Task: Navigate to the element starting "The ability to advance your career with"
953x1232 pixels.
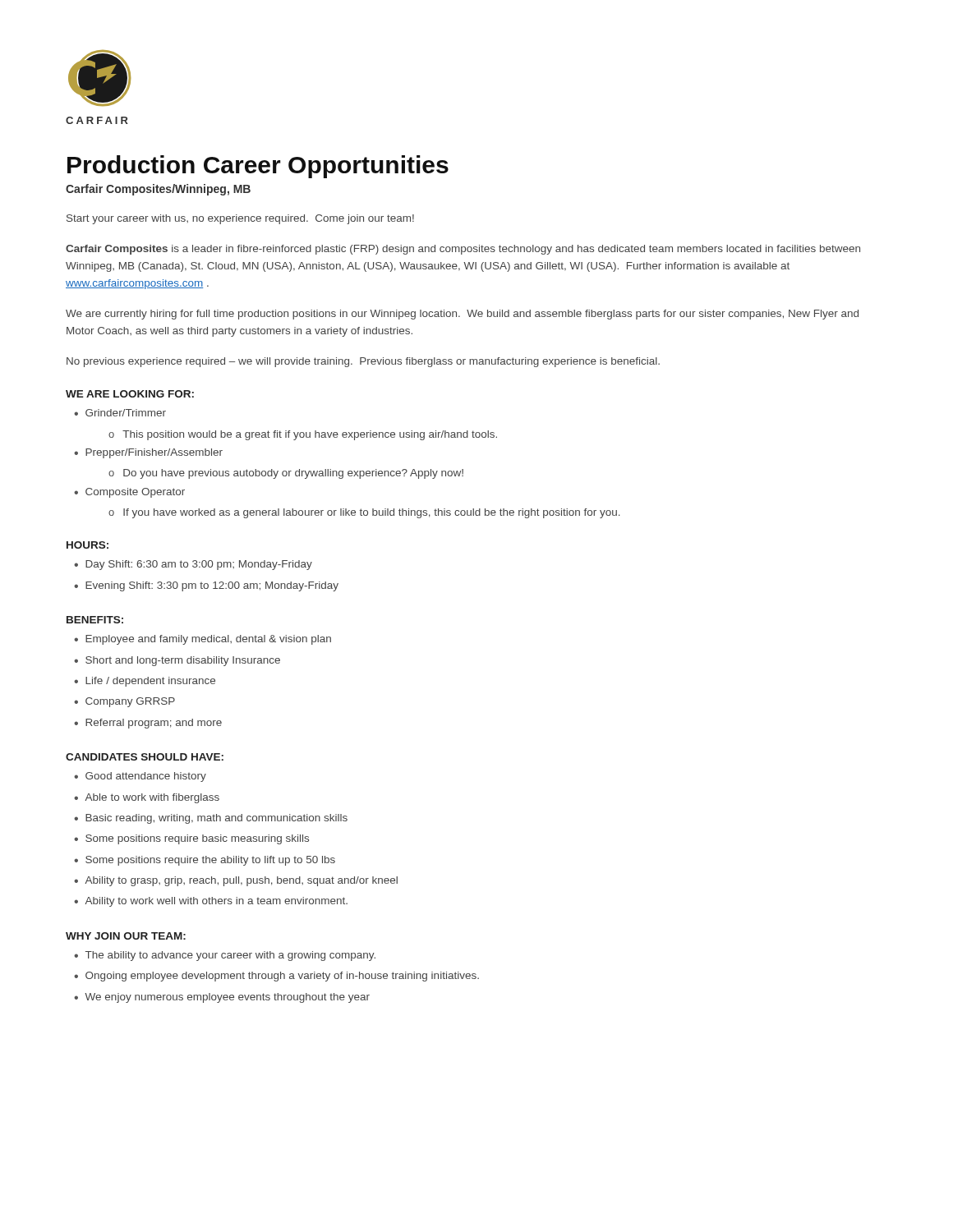Action: click(x=231, y=955)
